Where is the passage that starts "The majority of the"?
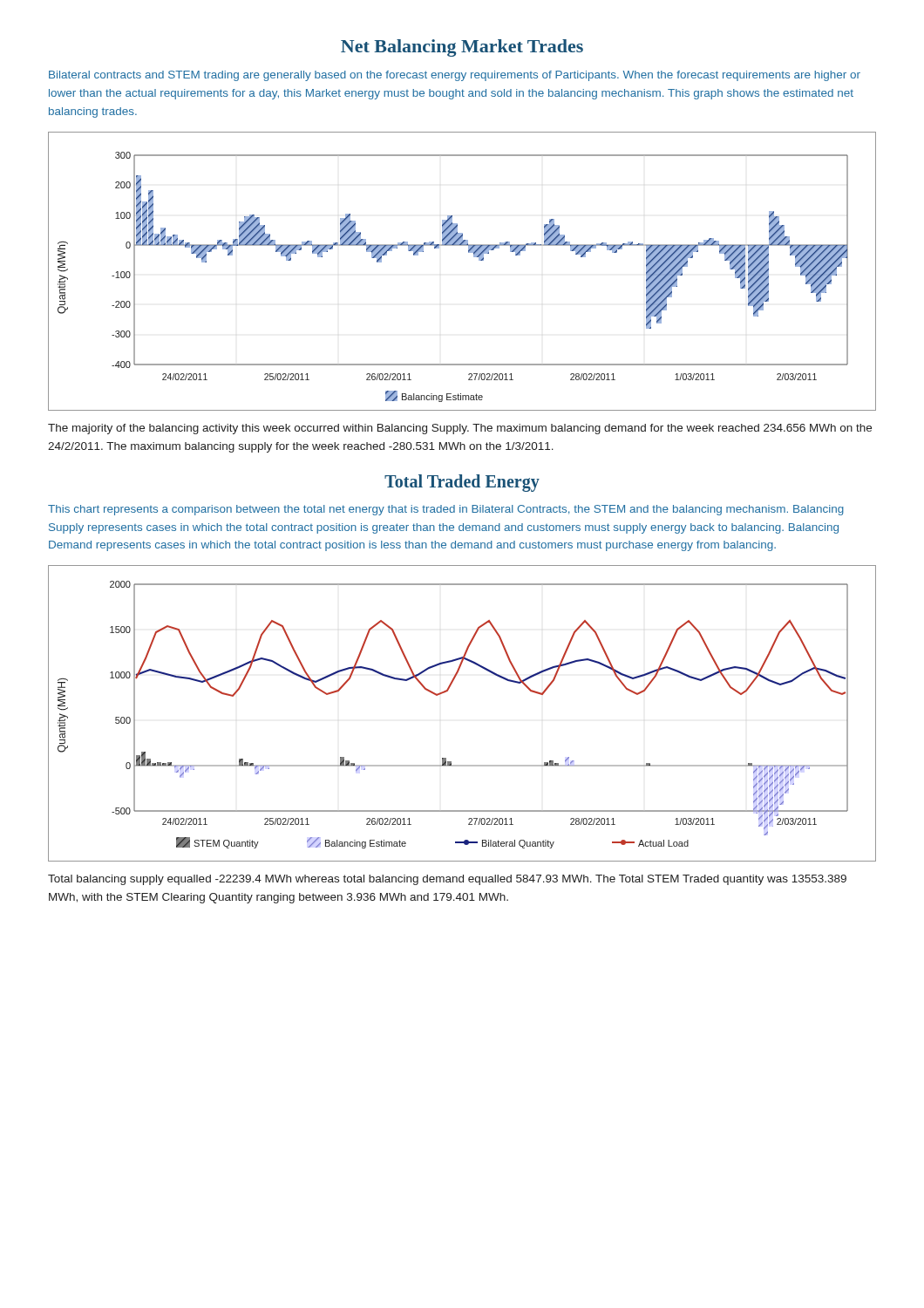Image resolution: width=924 pixels, height=1308 pixels. pyautogui.click(x=460, y=437)
